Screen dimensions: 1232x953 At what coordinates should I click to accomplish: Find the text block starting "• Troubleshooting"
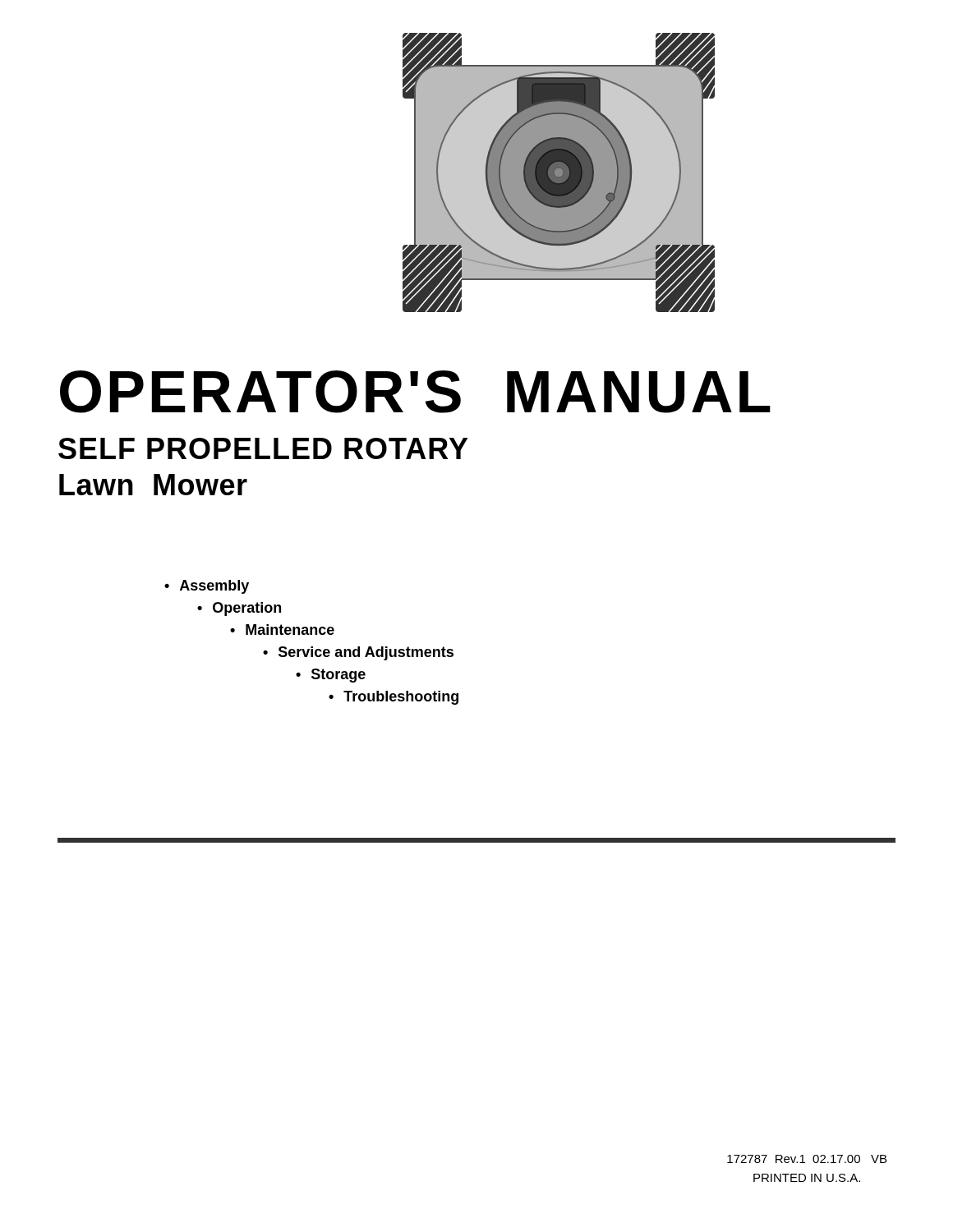(x=394, y=697)
